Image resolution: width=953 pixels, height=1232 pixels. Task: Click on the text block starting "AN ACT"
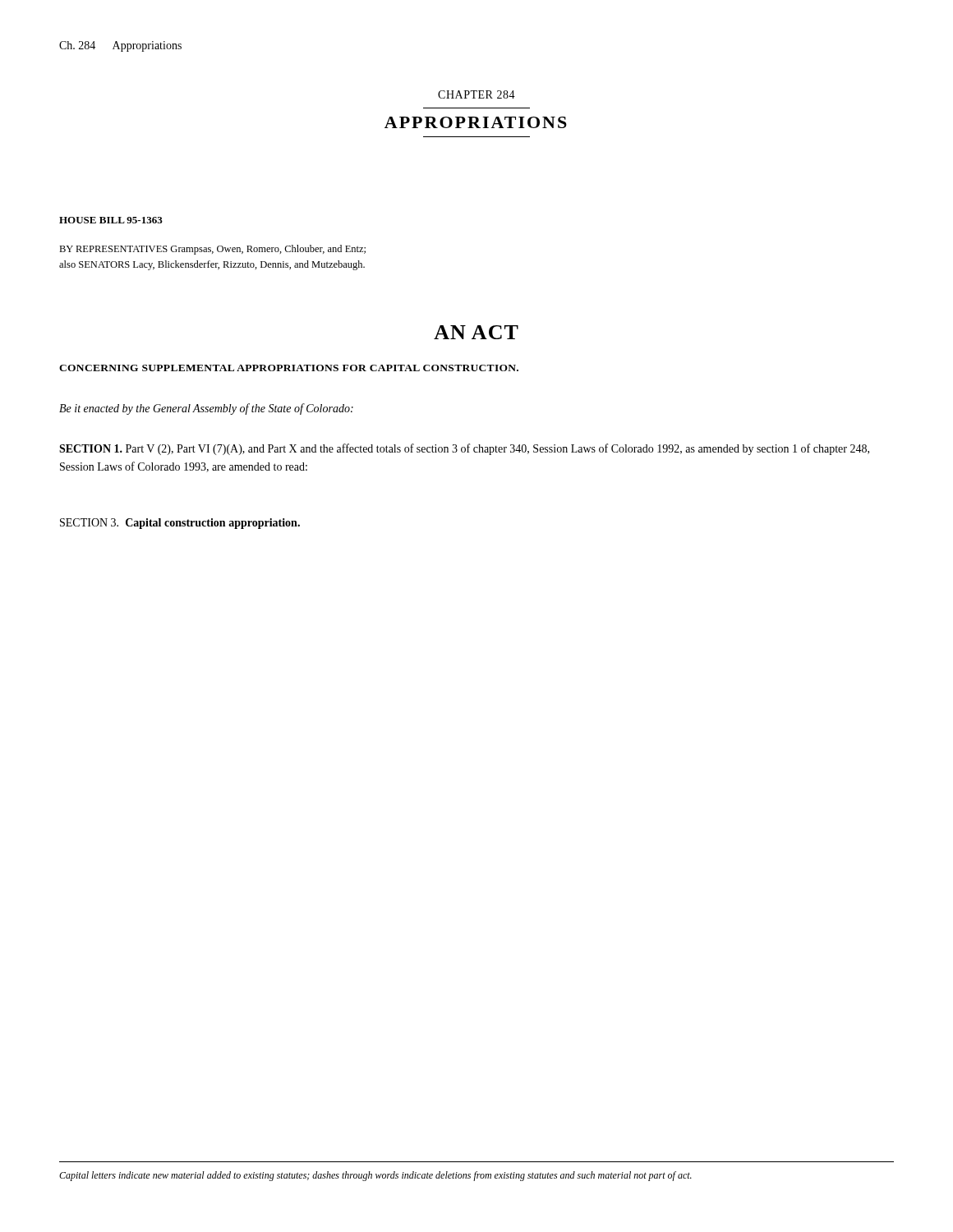click(x=476, y=332)
